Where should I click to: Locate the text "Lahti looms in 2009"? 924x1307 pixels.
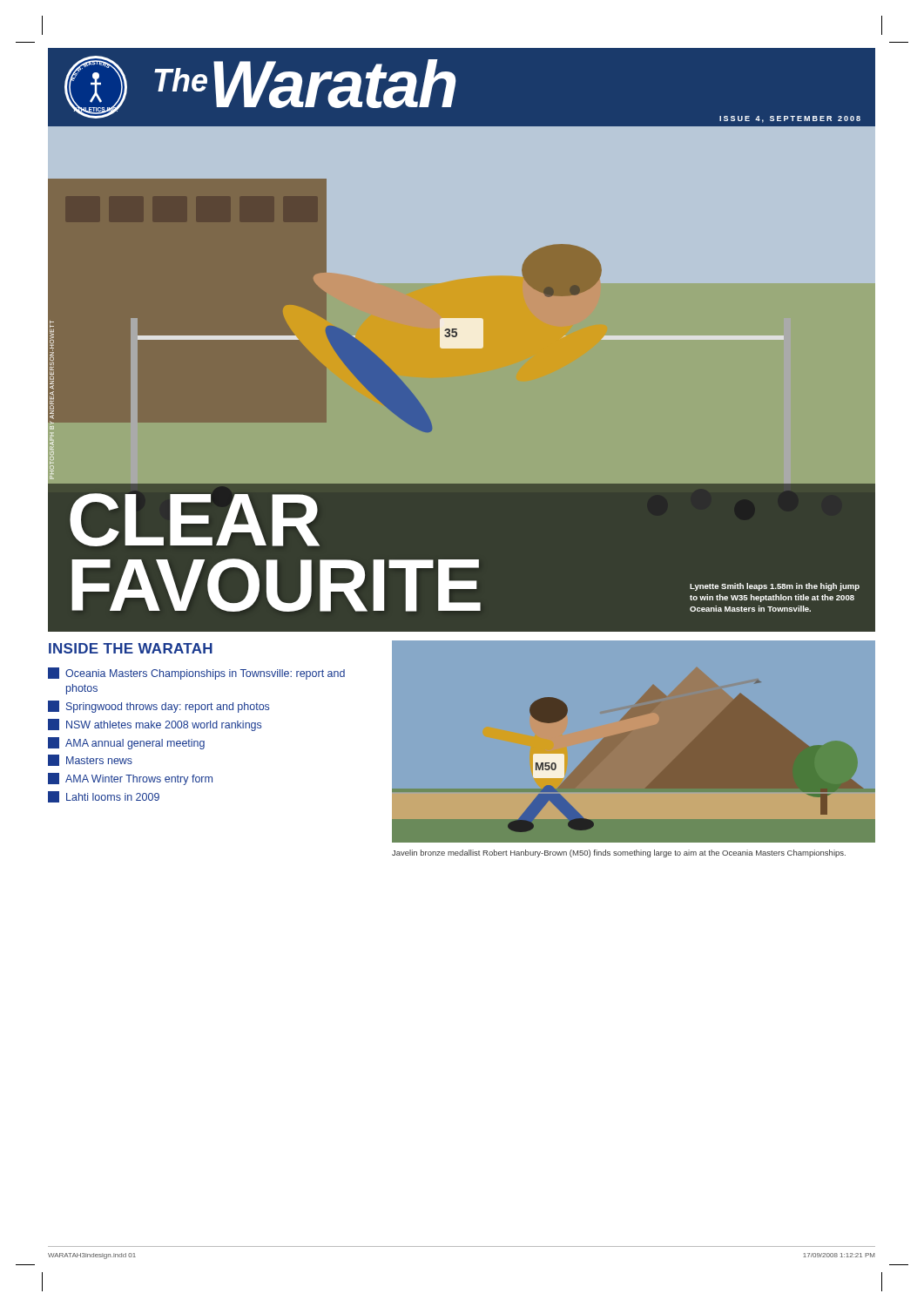[104, 798]
